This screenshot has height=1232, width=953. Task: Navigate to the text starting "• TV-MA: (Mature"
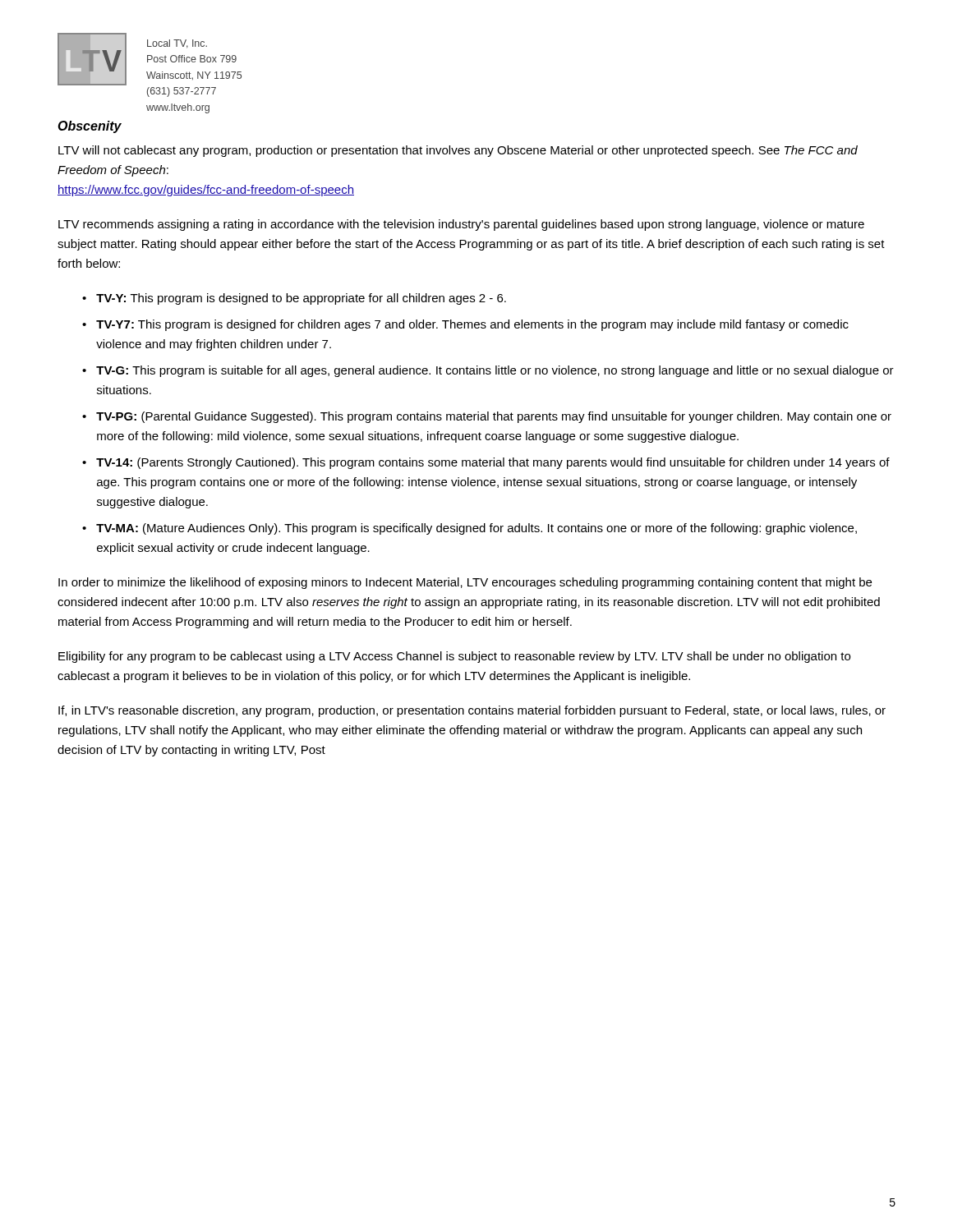[489, 538]
